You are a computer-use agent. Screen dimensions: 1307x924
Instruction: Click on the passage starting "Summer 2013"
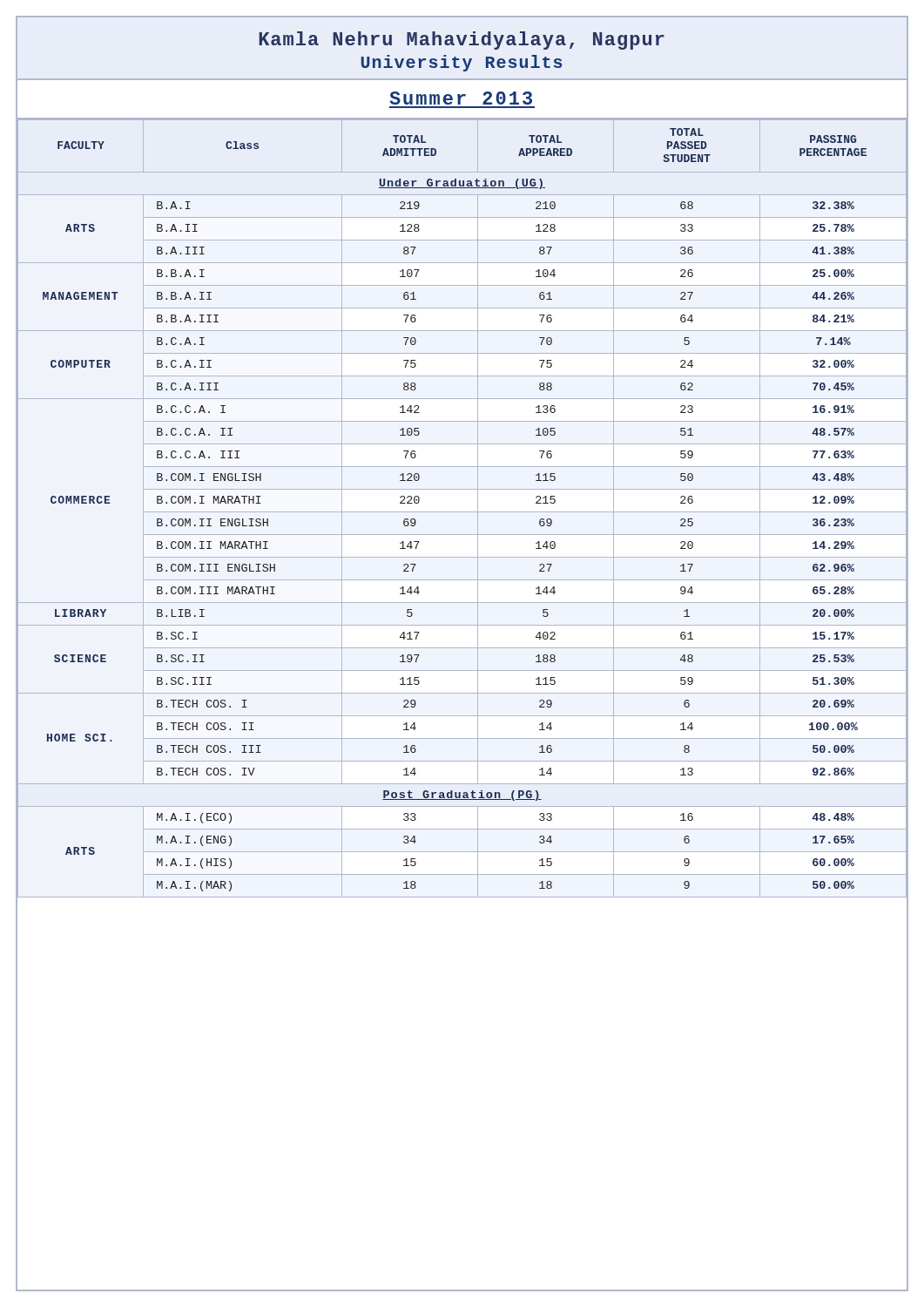click(x=462, y=100)
